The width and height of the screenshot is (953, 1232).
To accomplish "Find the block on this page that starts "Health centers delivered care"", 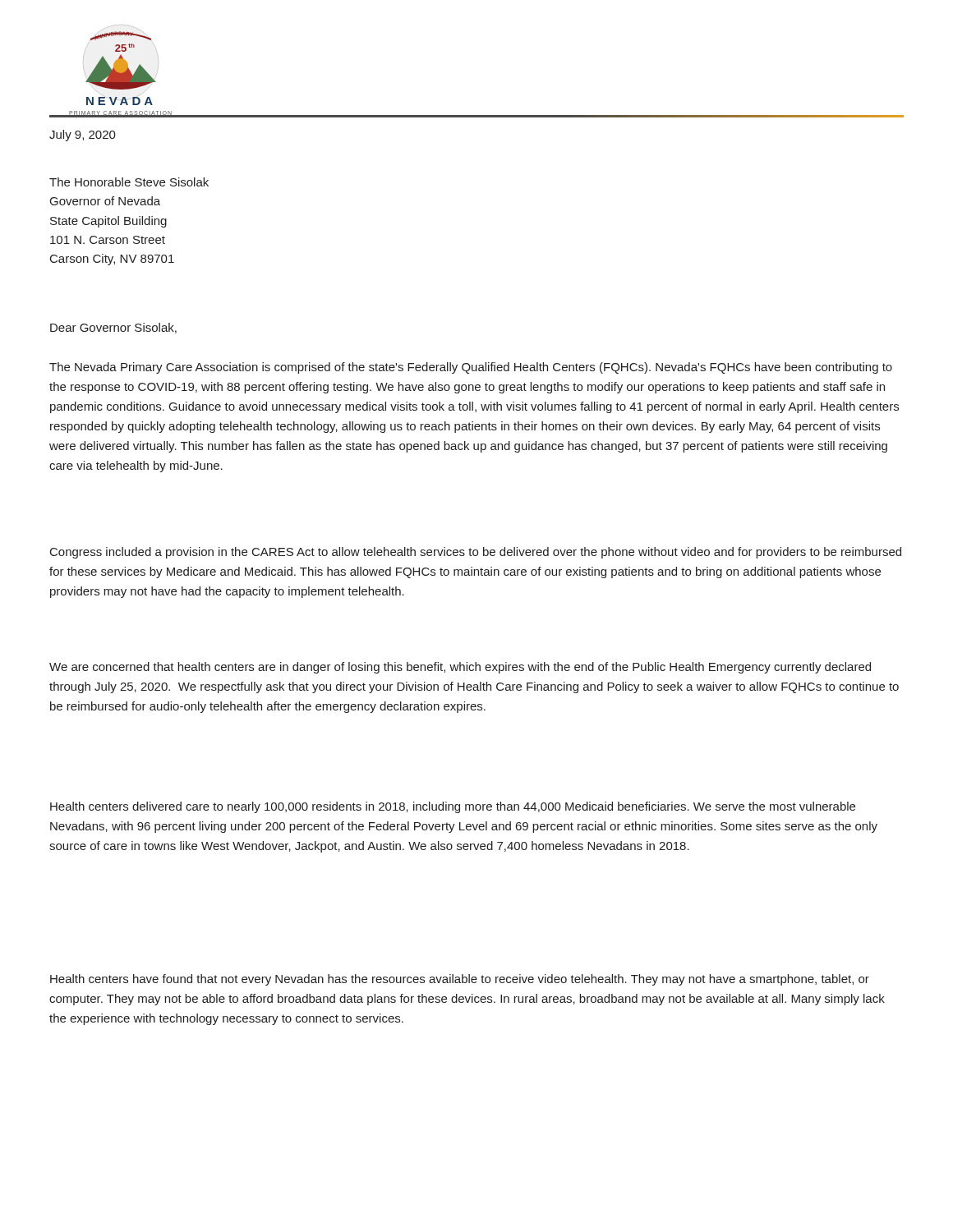I will tap(463, 826).
